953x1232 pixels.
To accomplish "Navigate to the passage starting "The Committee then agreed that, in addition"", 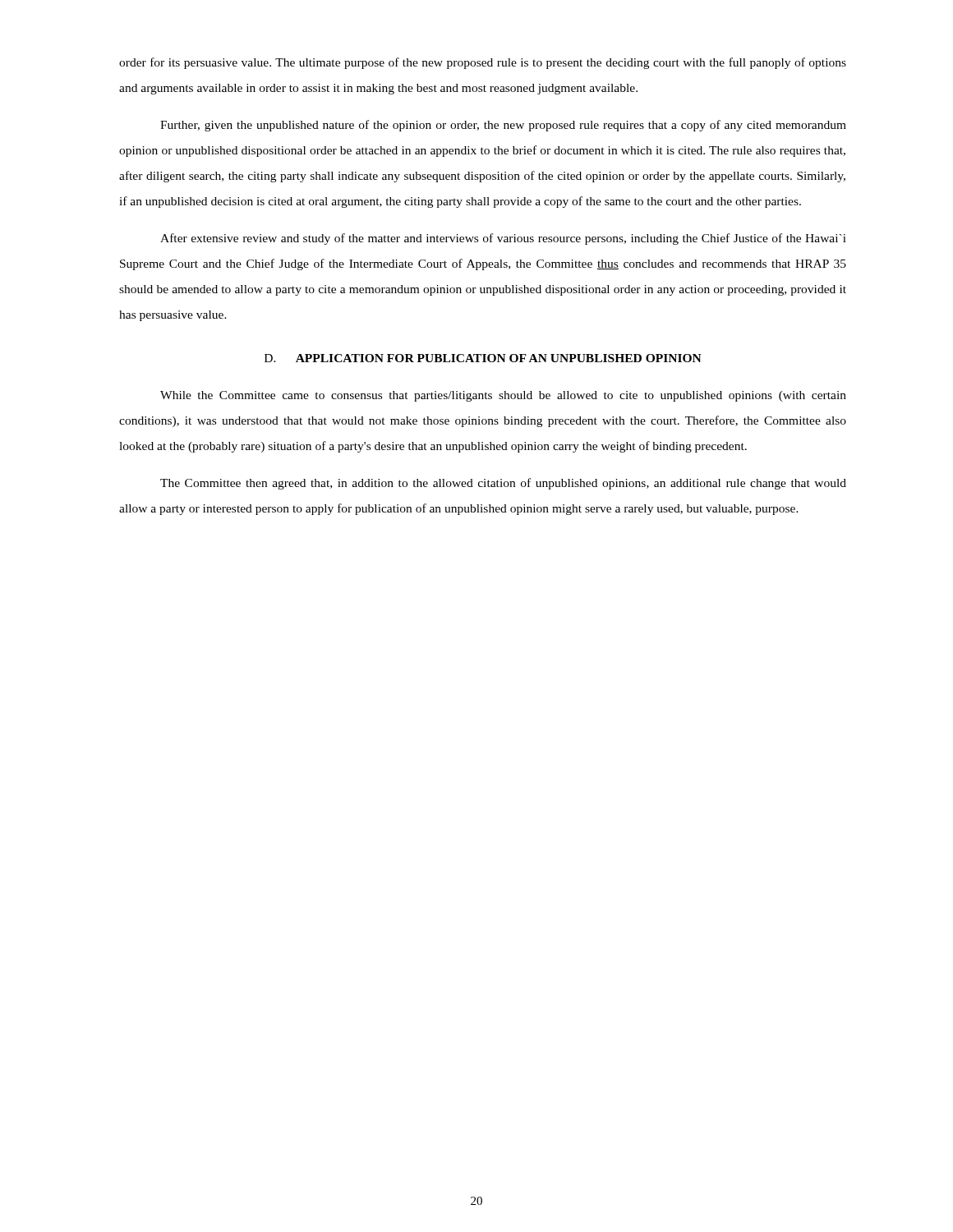I will 483,495.
